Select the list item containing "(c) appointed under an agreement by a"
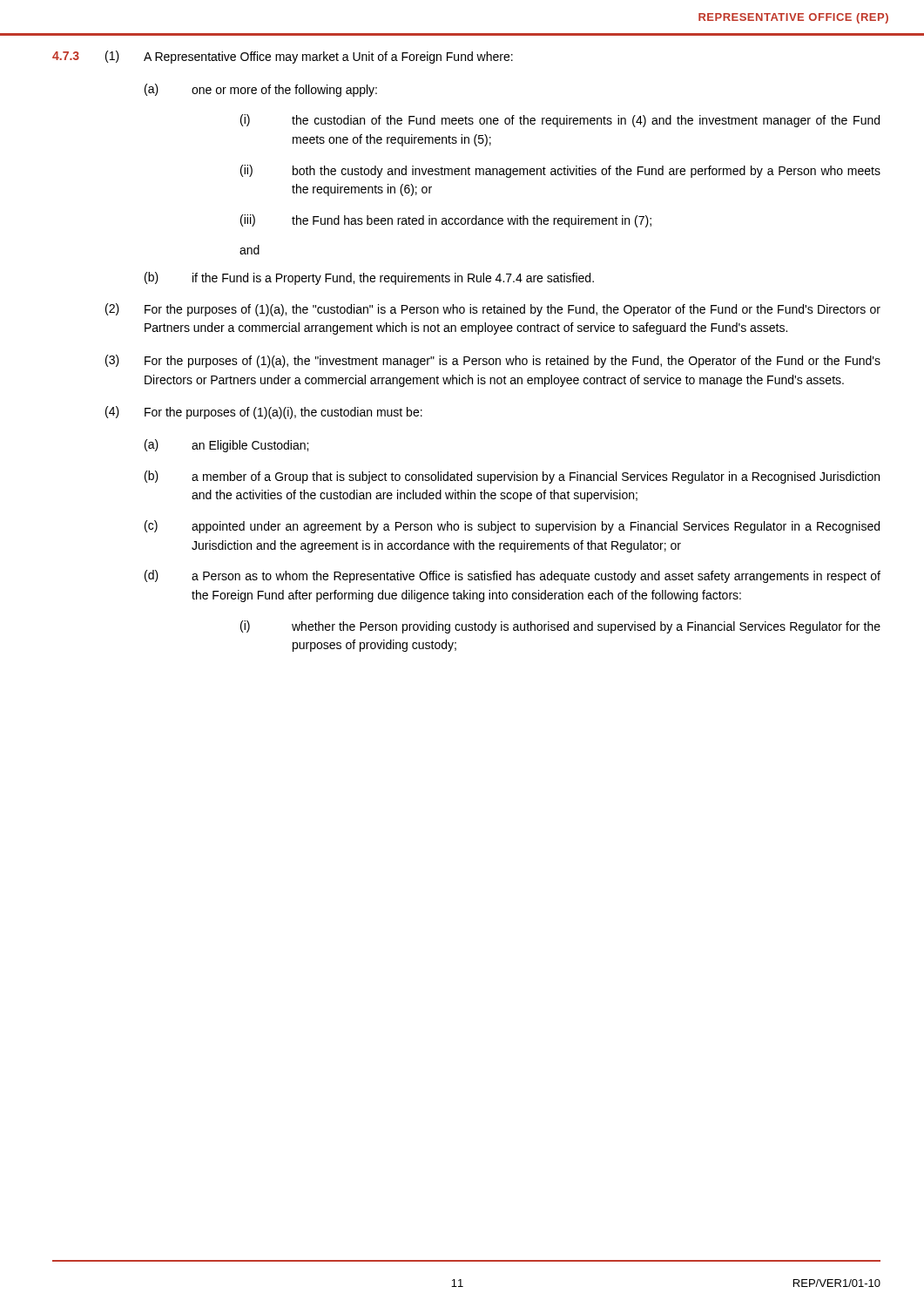The height and width of the screenshot is (1307, 924). pos(512,536)
